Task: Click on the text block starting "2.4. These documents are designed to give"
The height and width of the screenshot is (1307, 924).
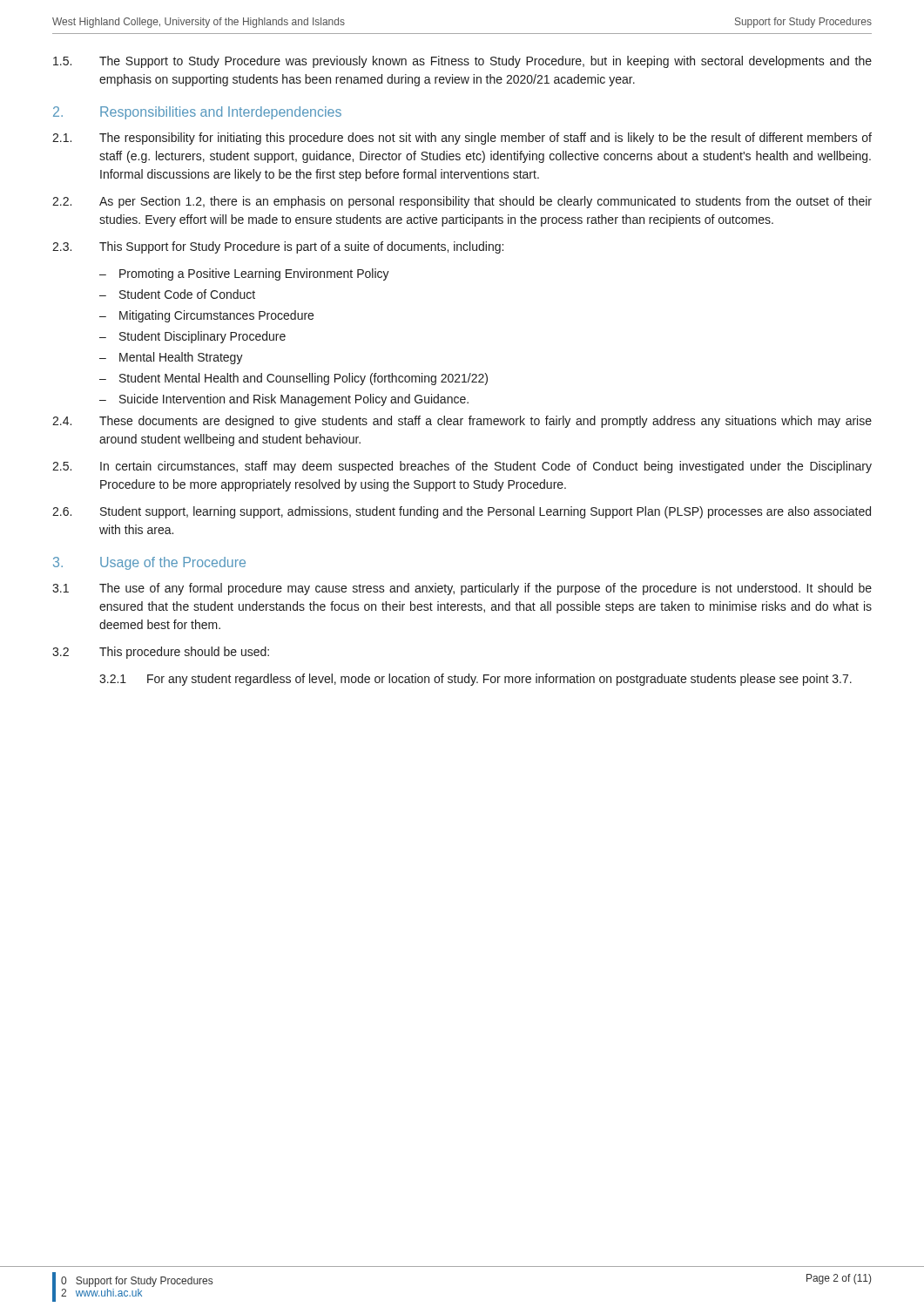Action: [x=462, y=430]
